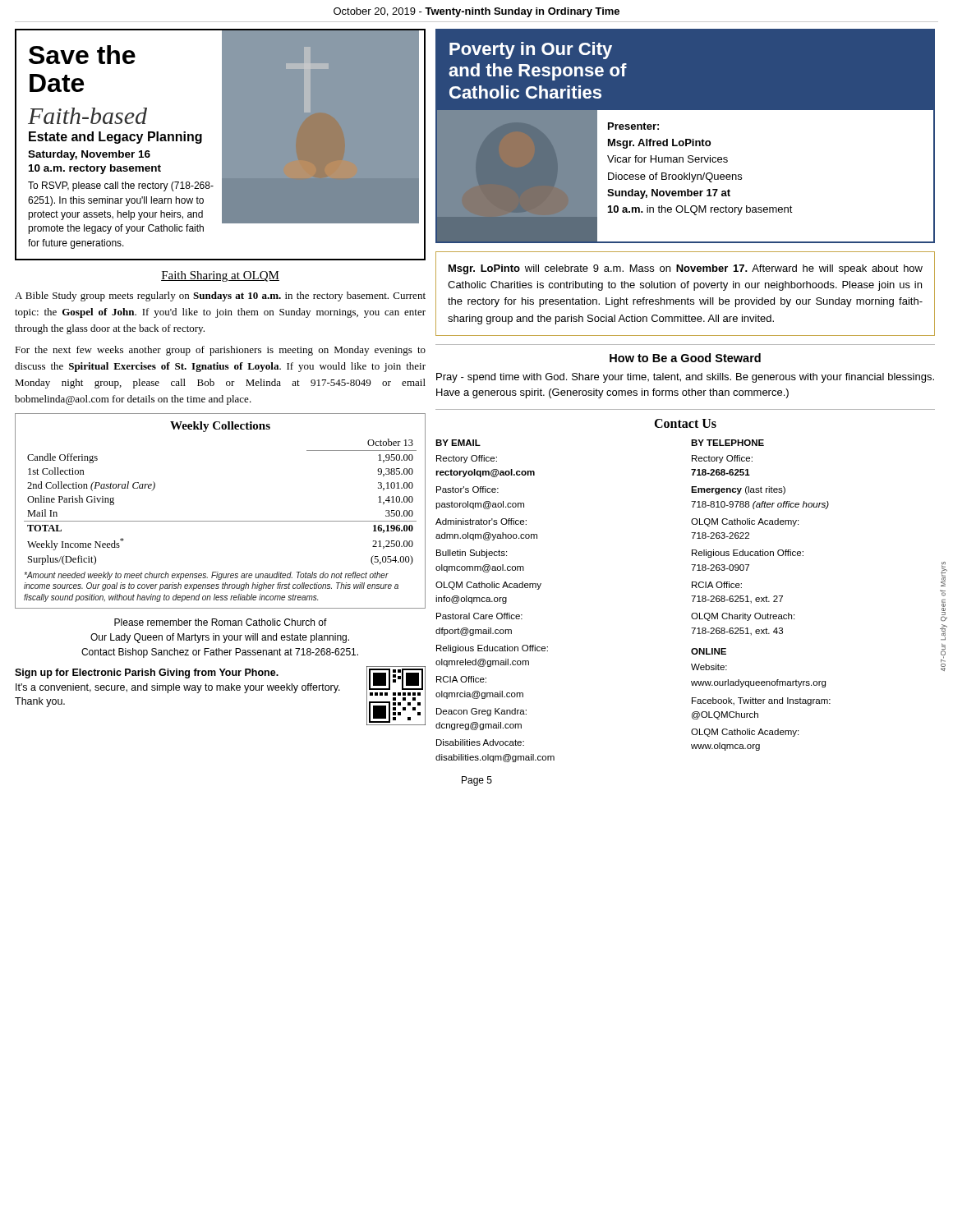The height and width of the screenshot is (1232, 953).
Task: Click on the passage starting "Please remember the Roman Catholic Church of"
Action: point(220,637)
